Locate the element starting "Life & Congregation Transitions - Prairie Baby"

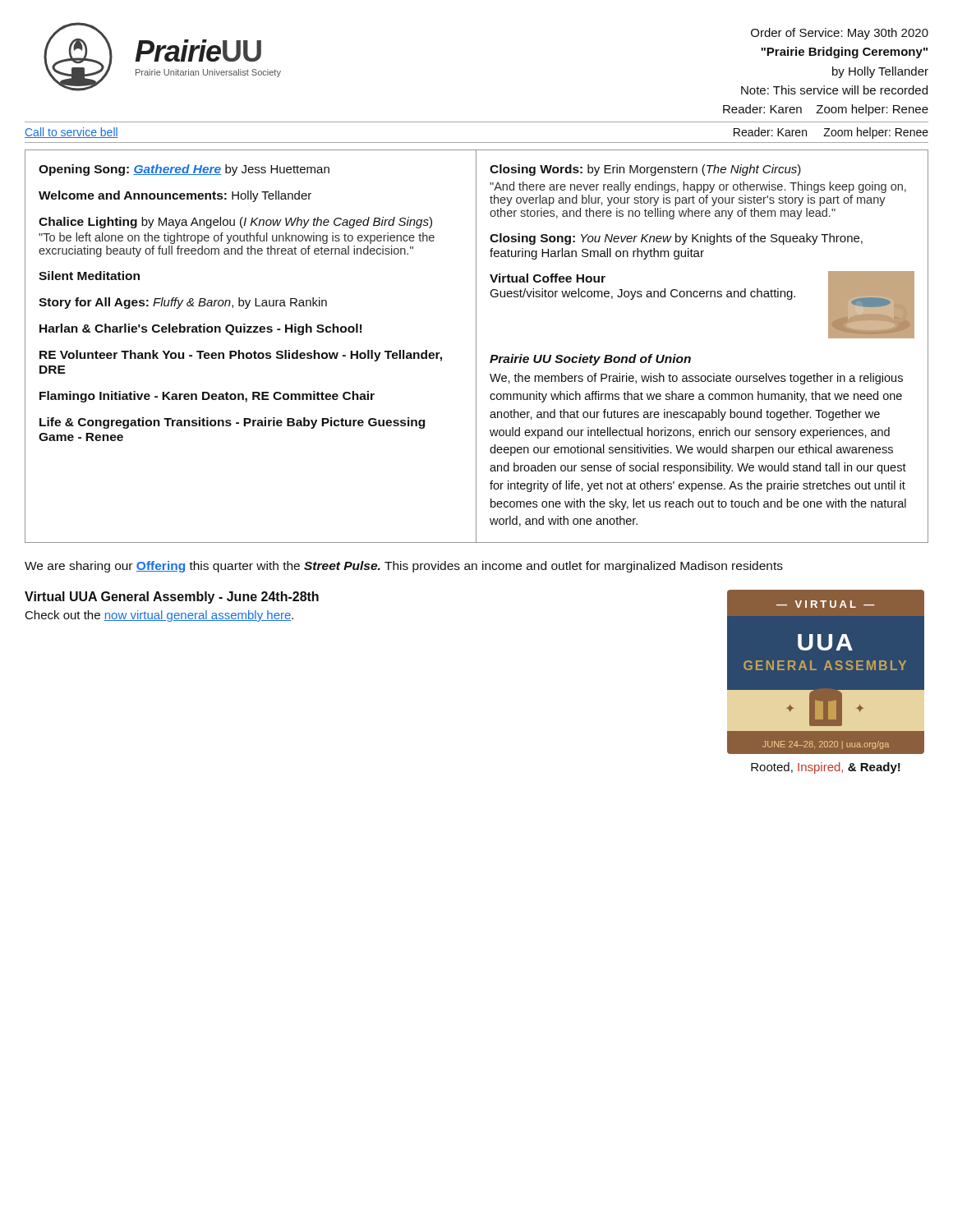coord(251,430)
